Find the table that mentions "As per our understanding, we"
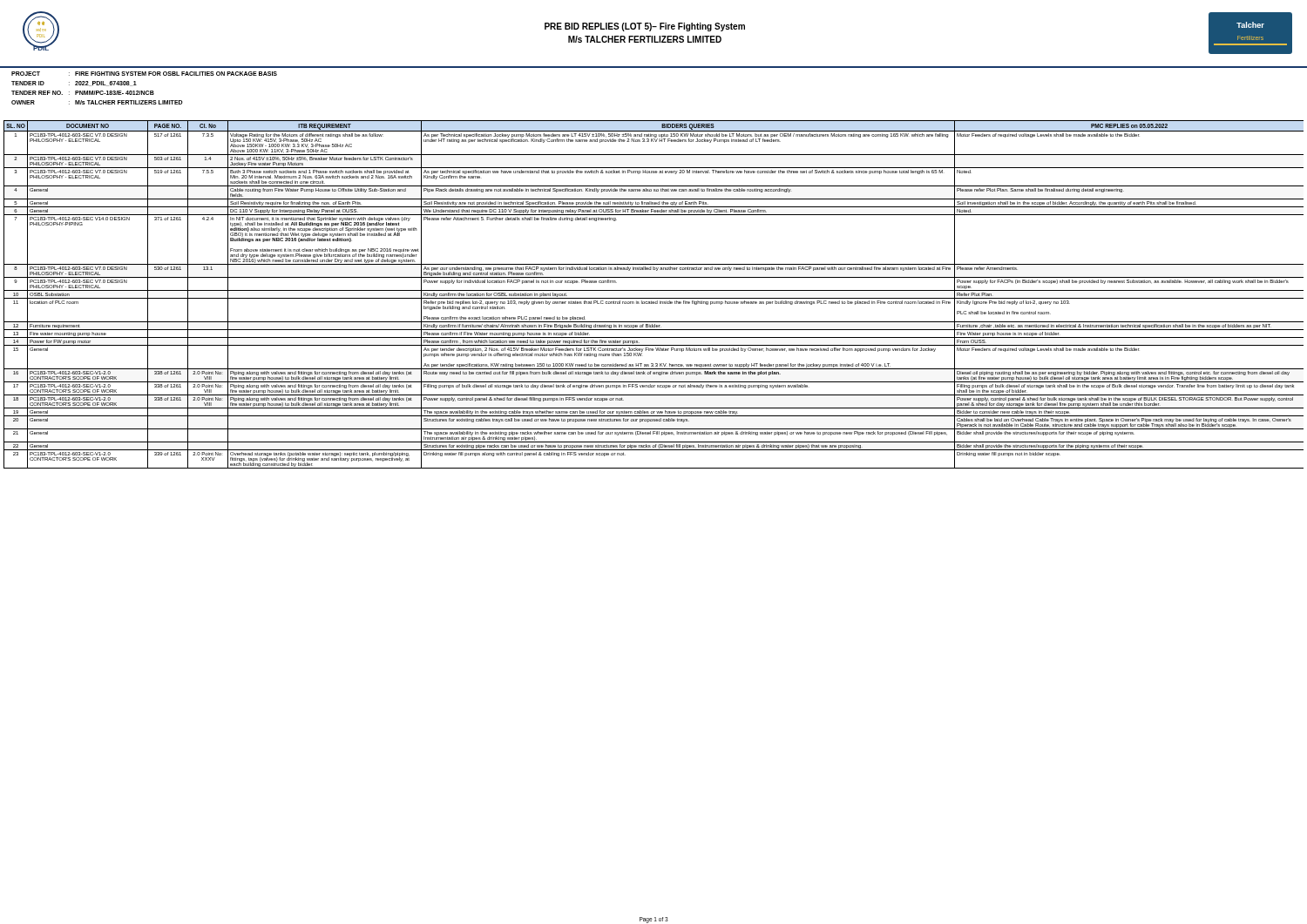The height and width of the screenshot is (924, 1307). click(654, 515)
